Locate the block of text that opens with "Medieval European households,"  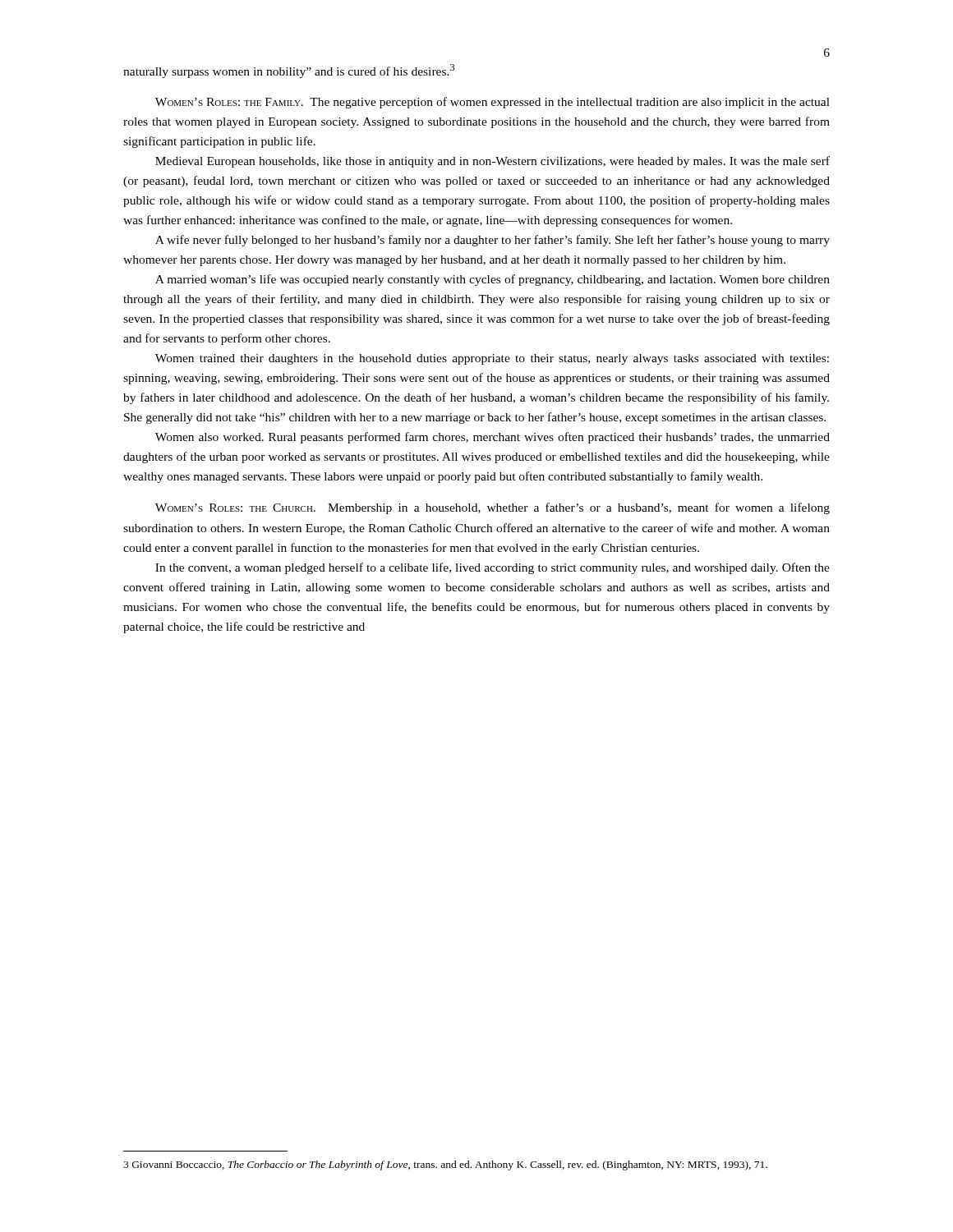[x=476, y=191]
